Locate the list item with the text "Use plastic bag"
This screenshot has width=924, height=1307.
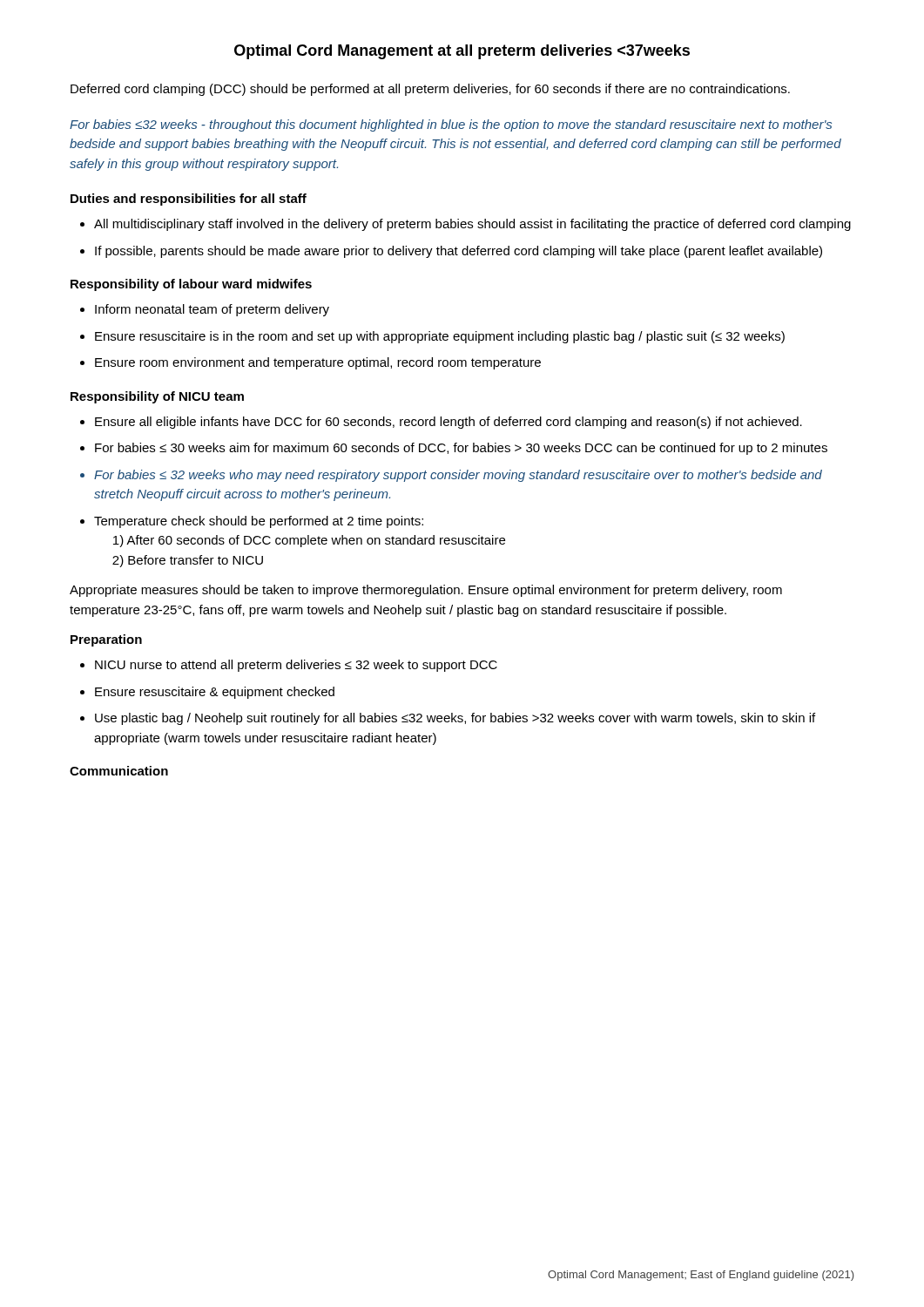[455, 727]
